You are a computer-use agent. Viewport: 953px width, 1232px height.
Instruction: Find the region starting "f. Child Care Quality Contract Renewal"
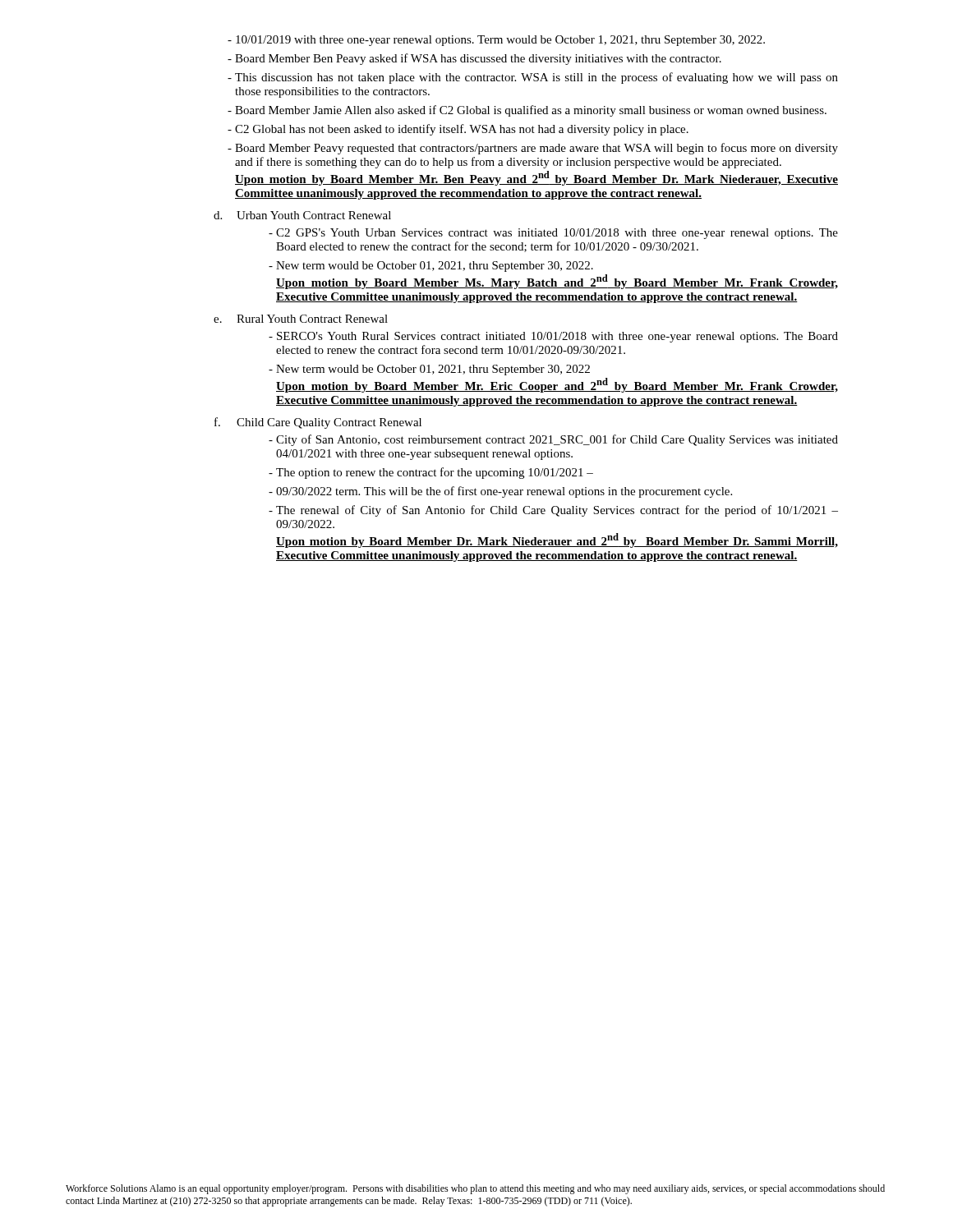click(318, 423)
